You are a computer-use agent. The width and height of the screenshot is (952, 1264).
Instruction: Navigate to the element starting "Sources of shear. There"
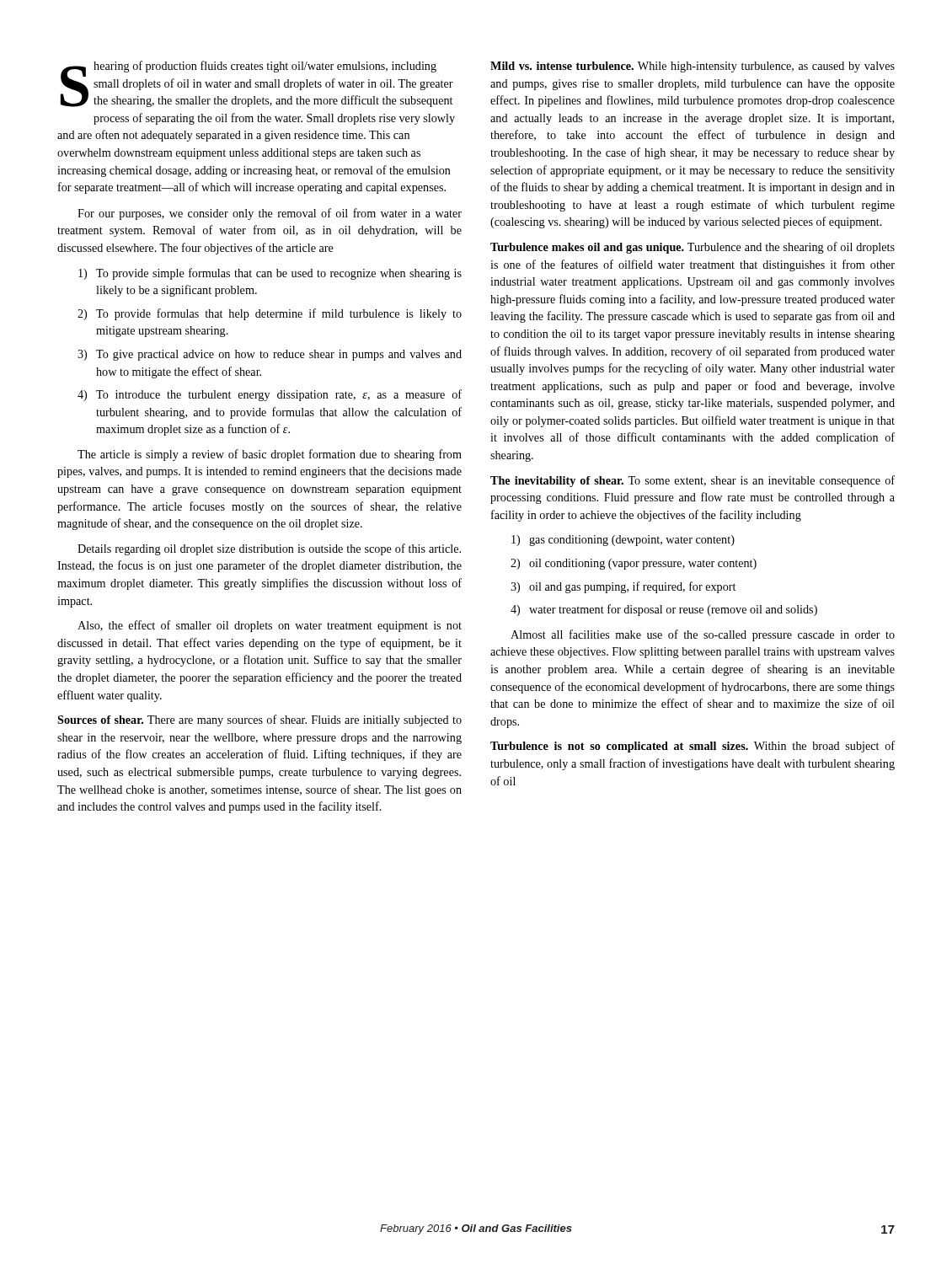[260, 763]
